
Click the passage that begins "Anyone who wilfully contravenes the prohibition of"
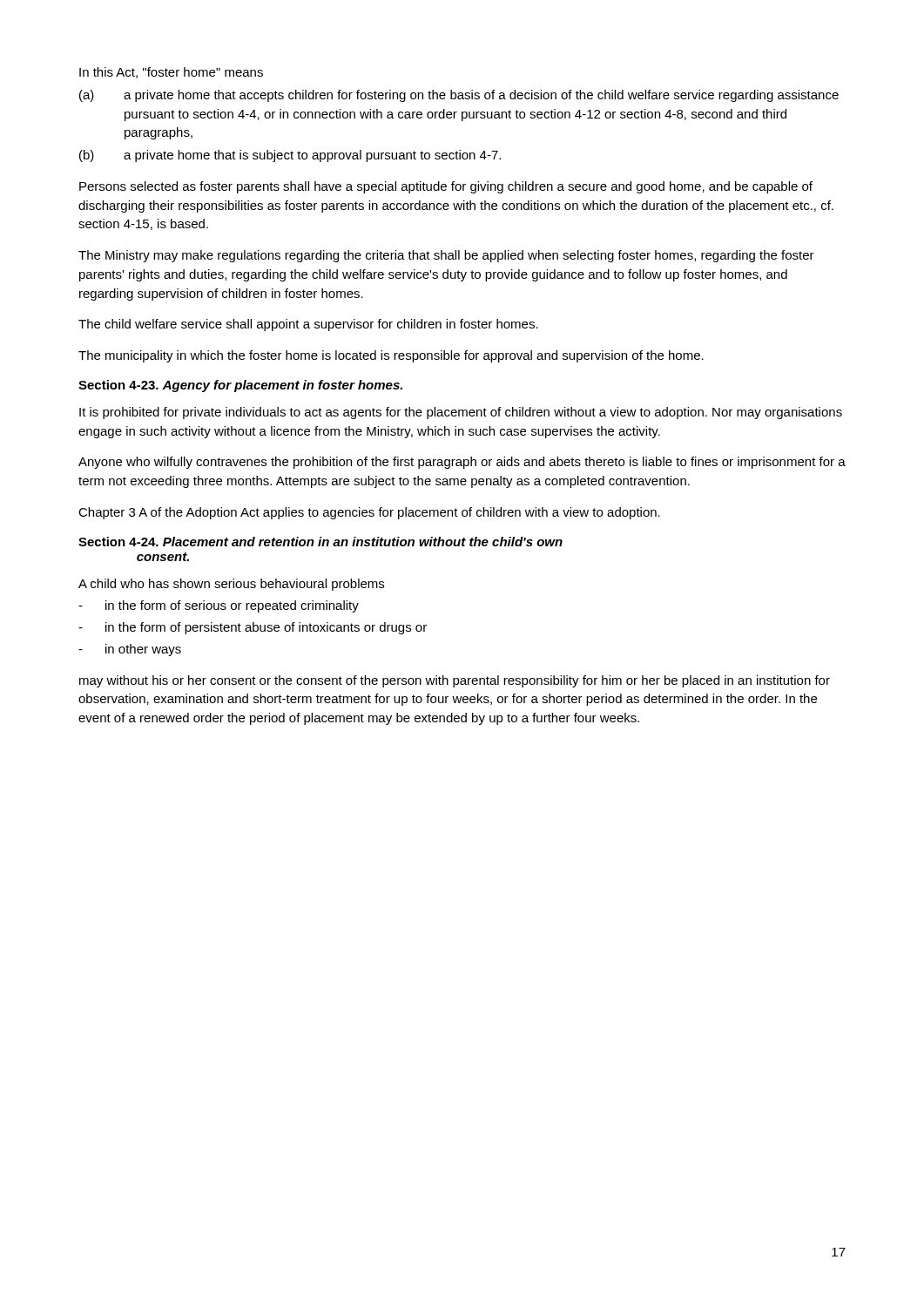click(x=462, y=471)
